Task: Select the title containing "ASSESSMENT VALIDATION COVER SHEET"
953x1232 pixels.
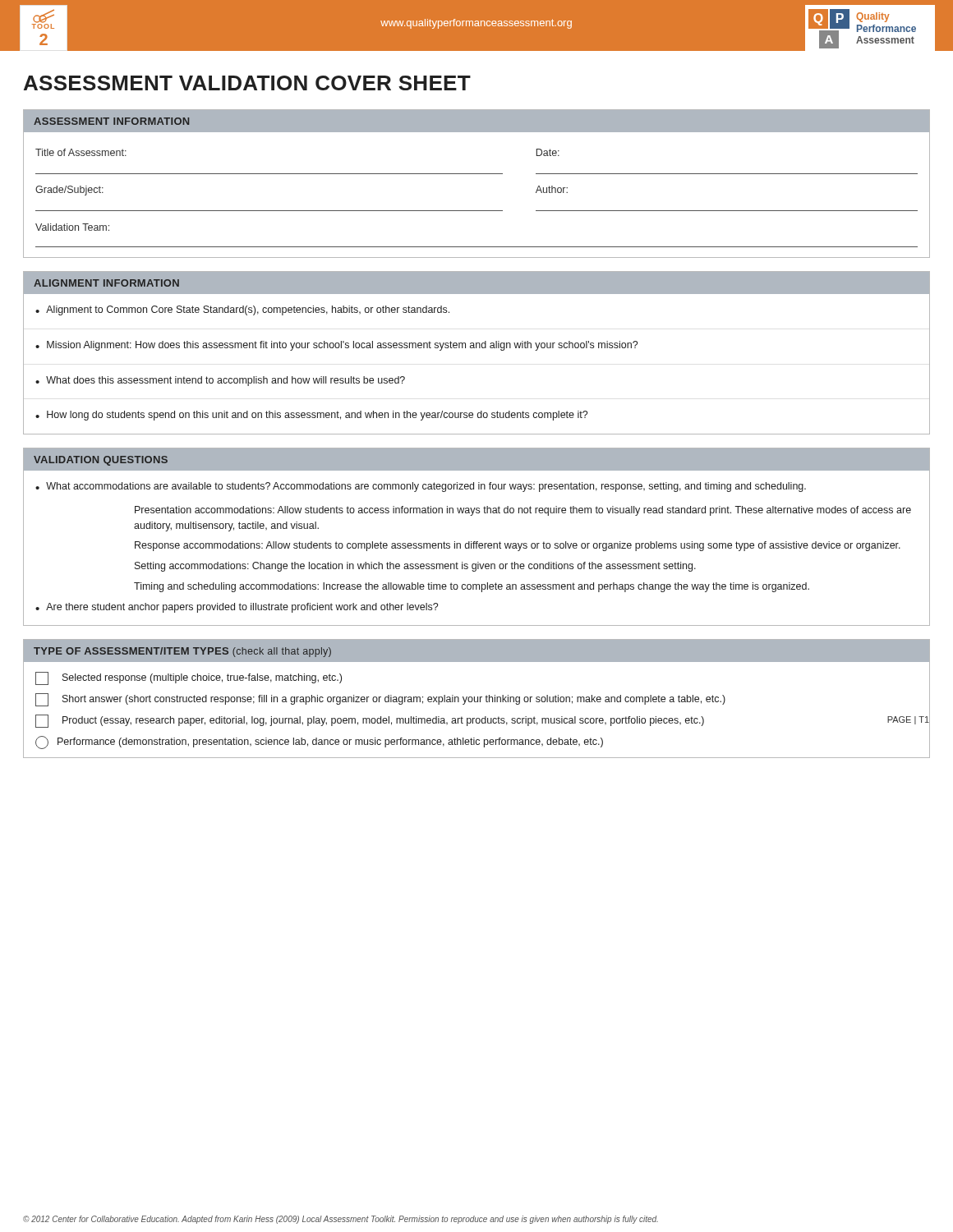Action: pos(247,83)
